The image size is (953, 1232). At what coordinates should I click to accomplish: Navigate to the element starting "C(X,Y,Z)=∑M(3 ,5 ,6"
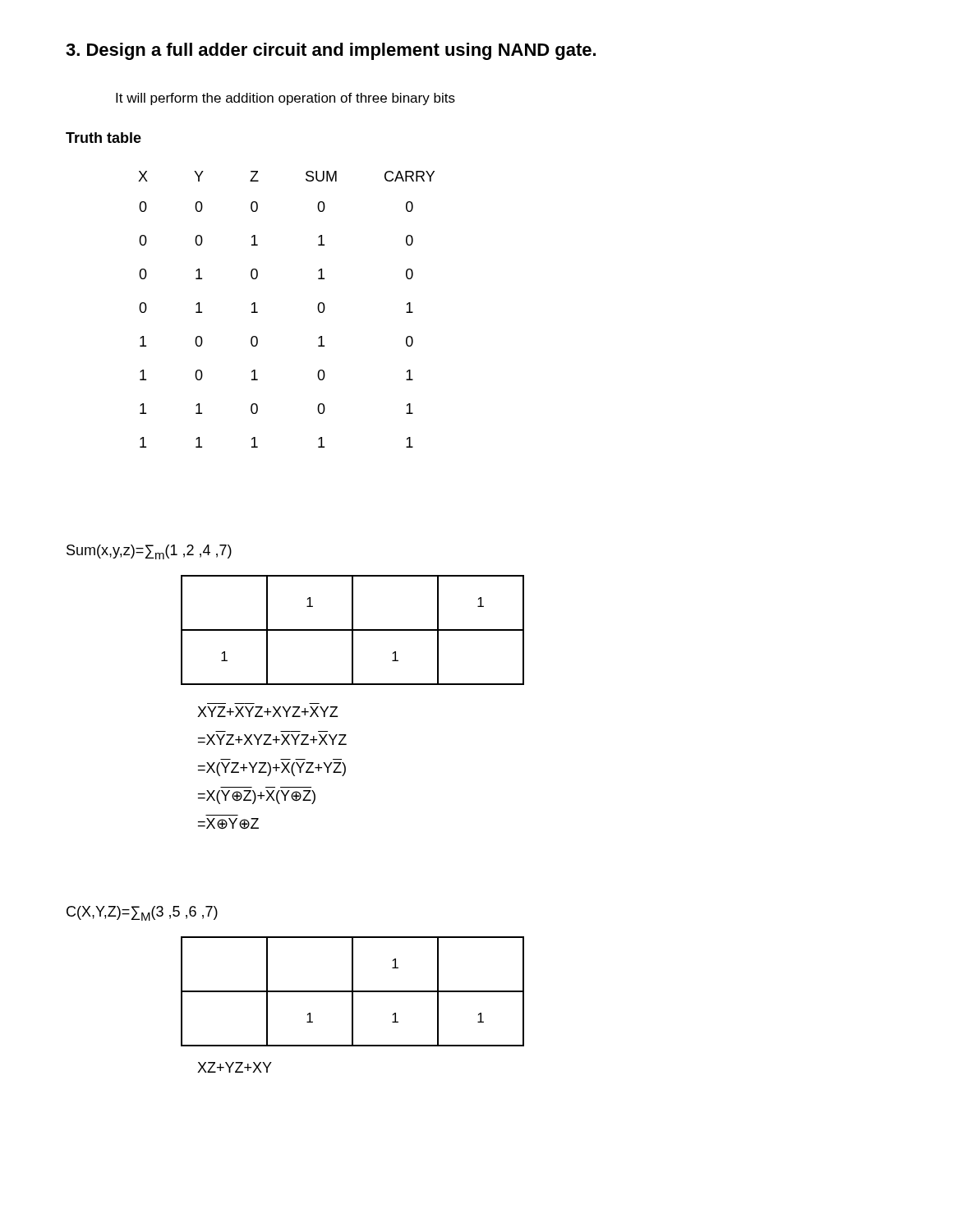pyautogui.click(x=142, y=913)
